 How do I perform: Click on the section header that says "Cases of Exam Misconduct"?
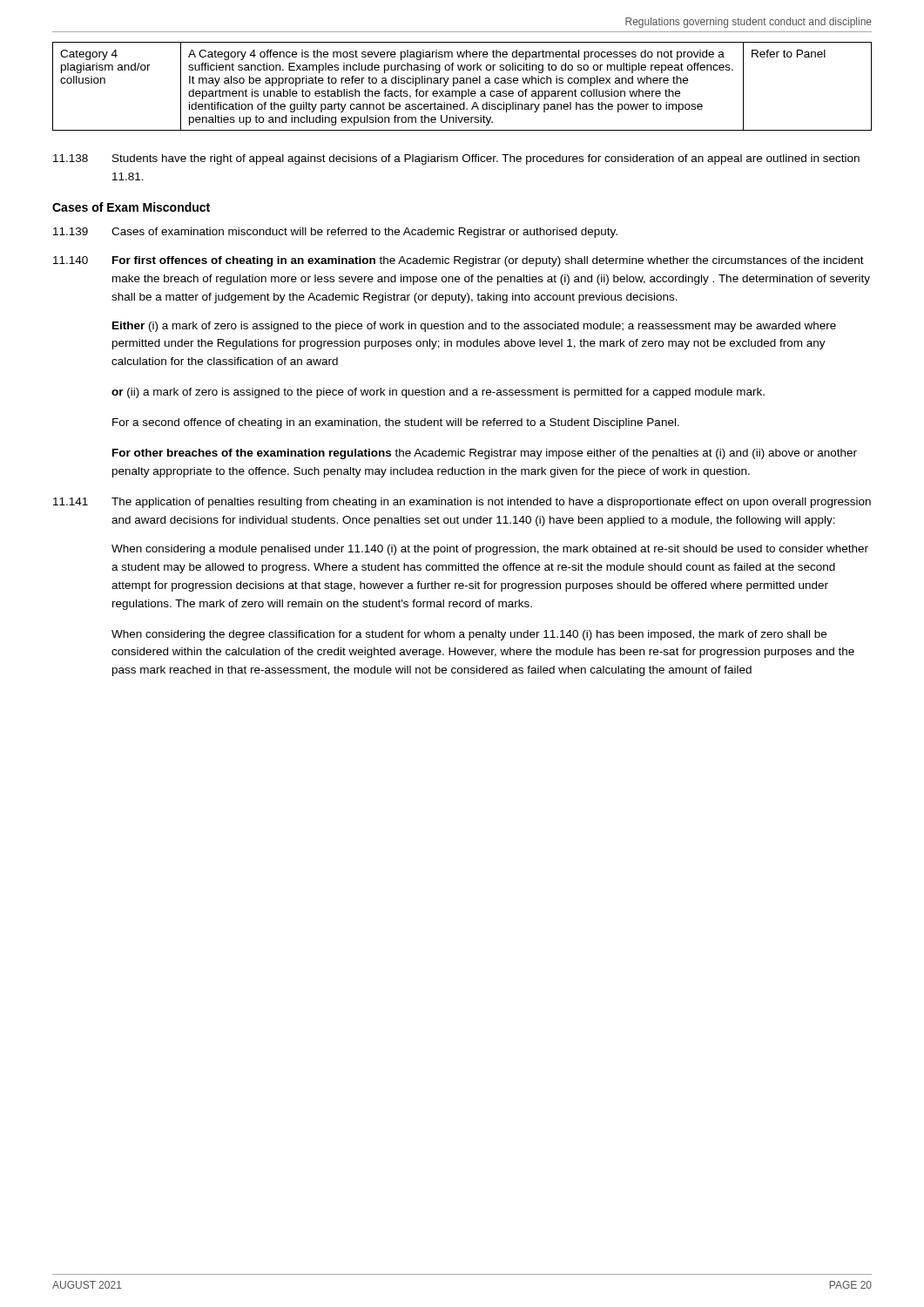(131, 207)
